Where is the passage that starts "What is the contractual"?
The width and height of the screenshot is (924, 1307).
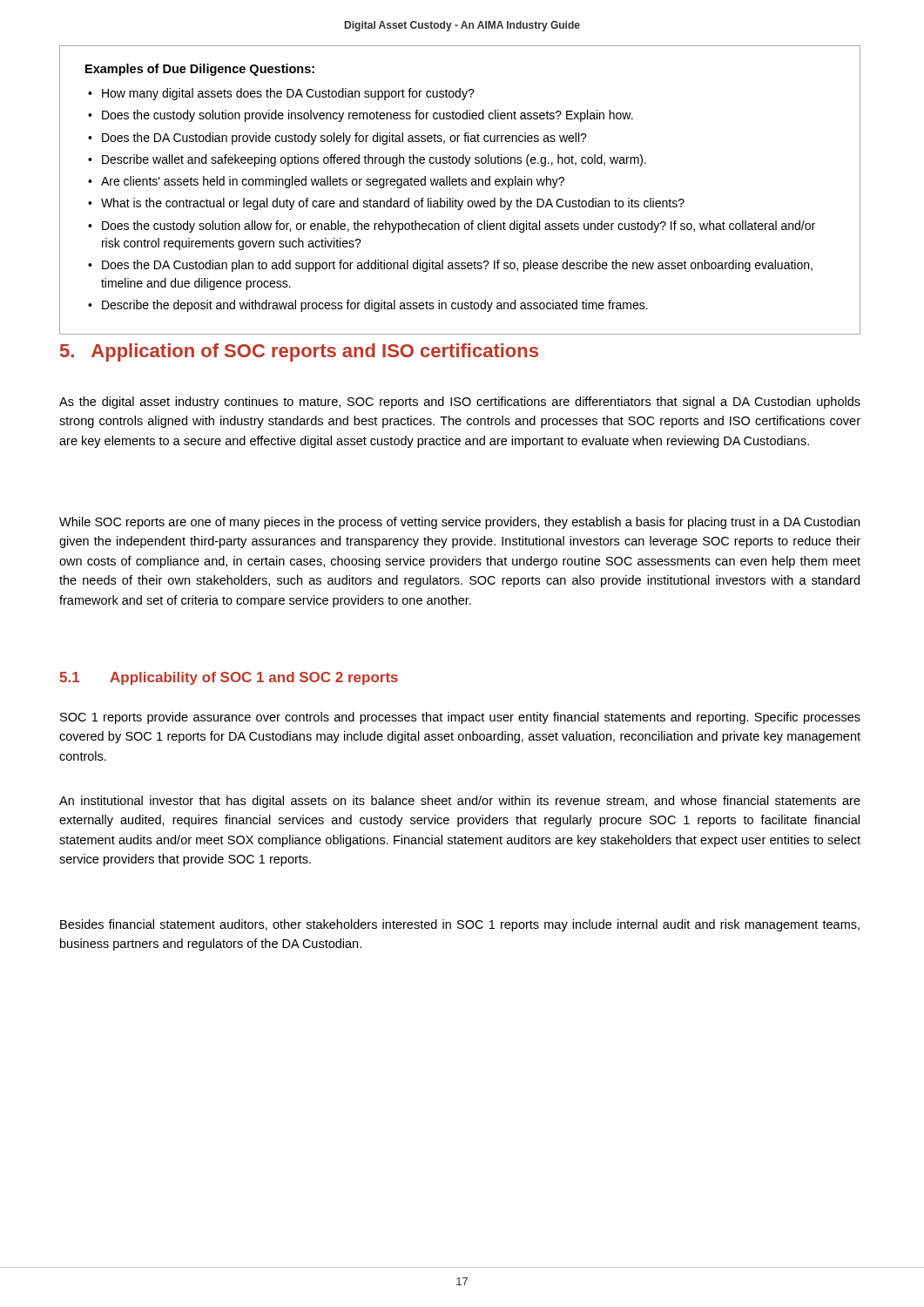[393, 203]
